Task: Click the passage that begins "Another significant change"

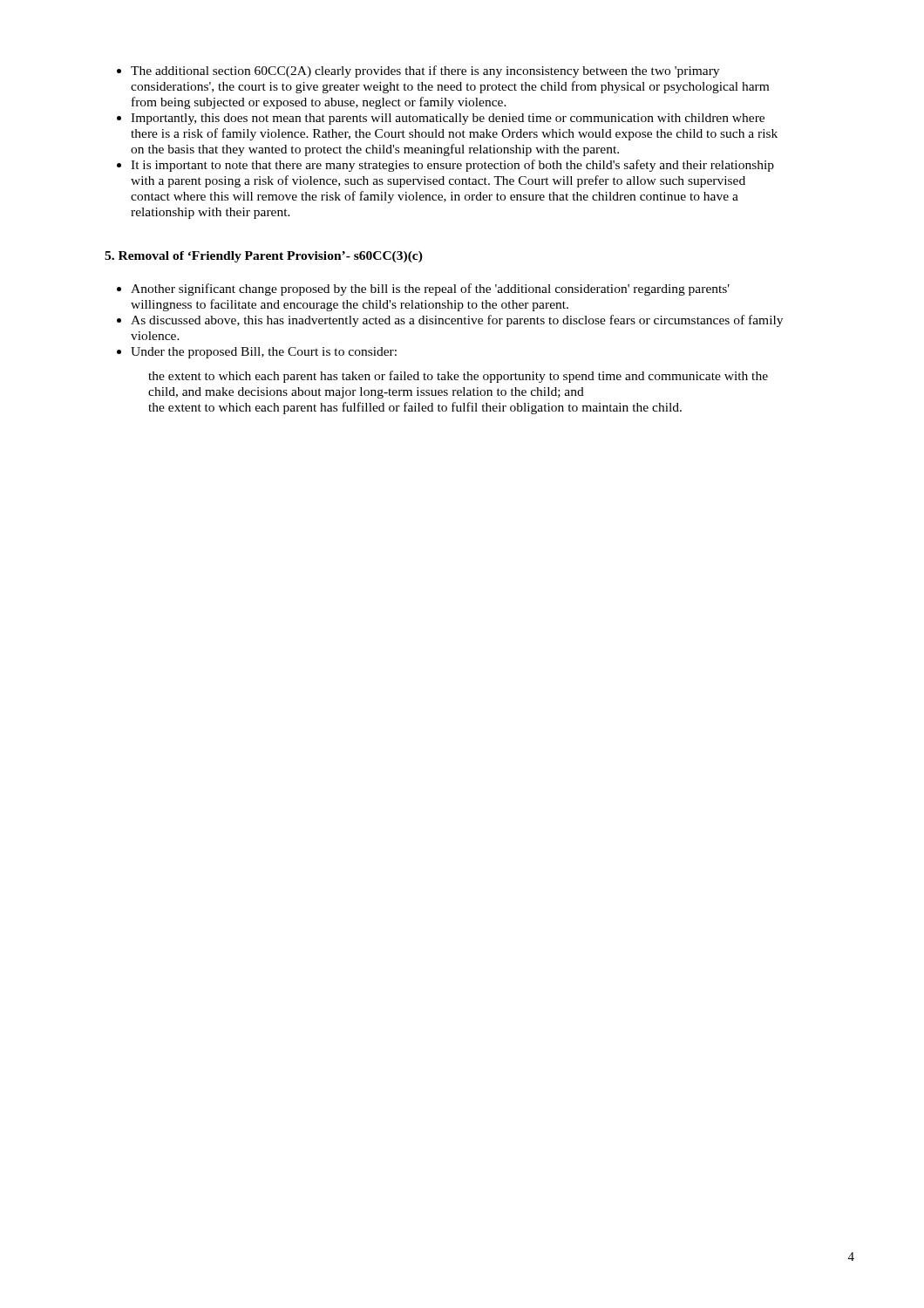Action: [x=458, y=296]
